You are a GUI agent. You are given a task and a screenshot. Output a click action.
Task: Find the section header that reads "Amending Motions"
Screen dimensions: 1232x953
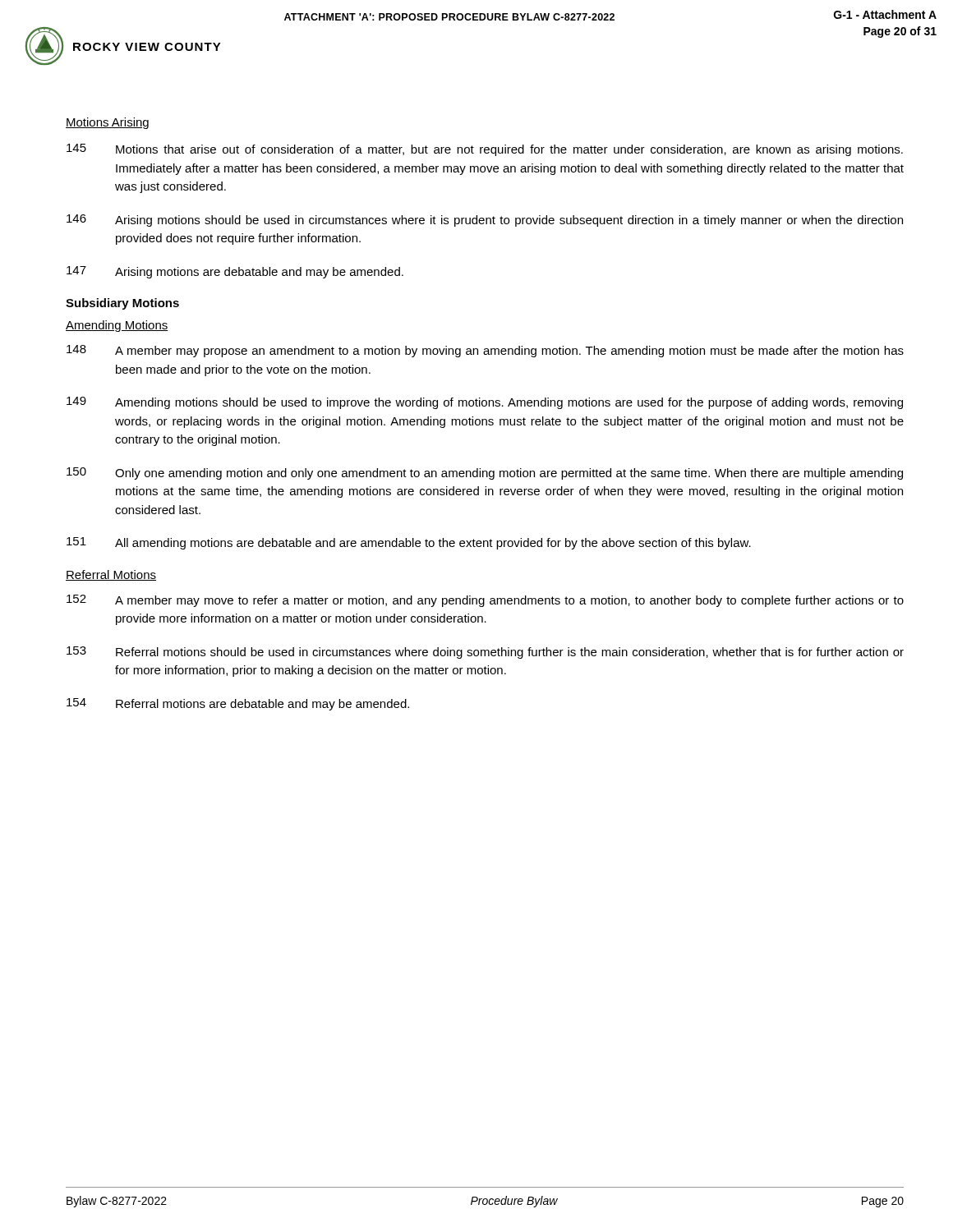pos(117,325)
